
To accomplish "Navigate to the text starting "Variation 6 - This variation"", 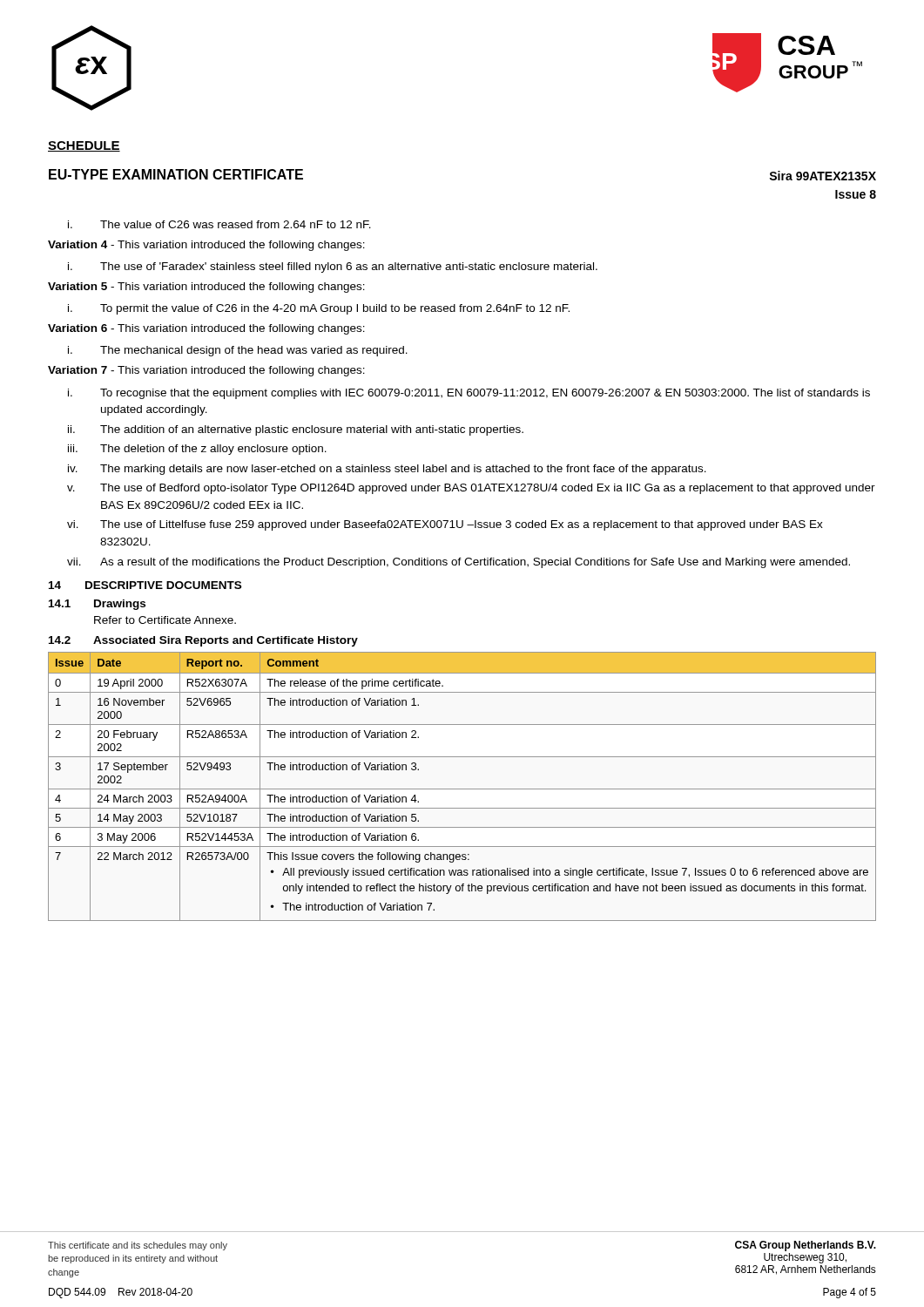I will pyautogui.click(x=207, y=328).
